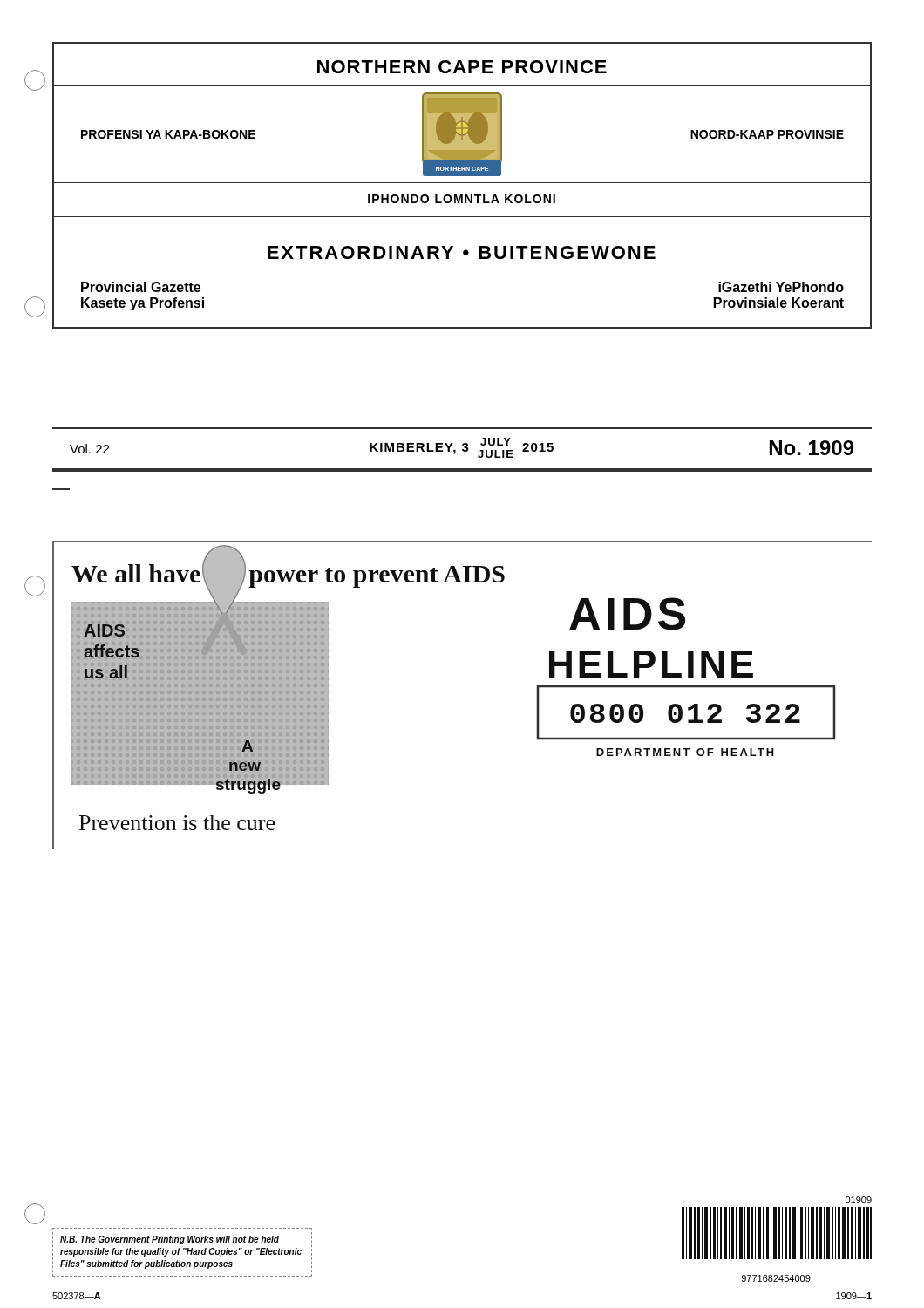The height and width of the screenshot is (1308, 924).
Task: Find the text containing "NOORD-KAAP PROVINSIE"
Action: (x=767, y=134)
